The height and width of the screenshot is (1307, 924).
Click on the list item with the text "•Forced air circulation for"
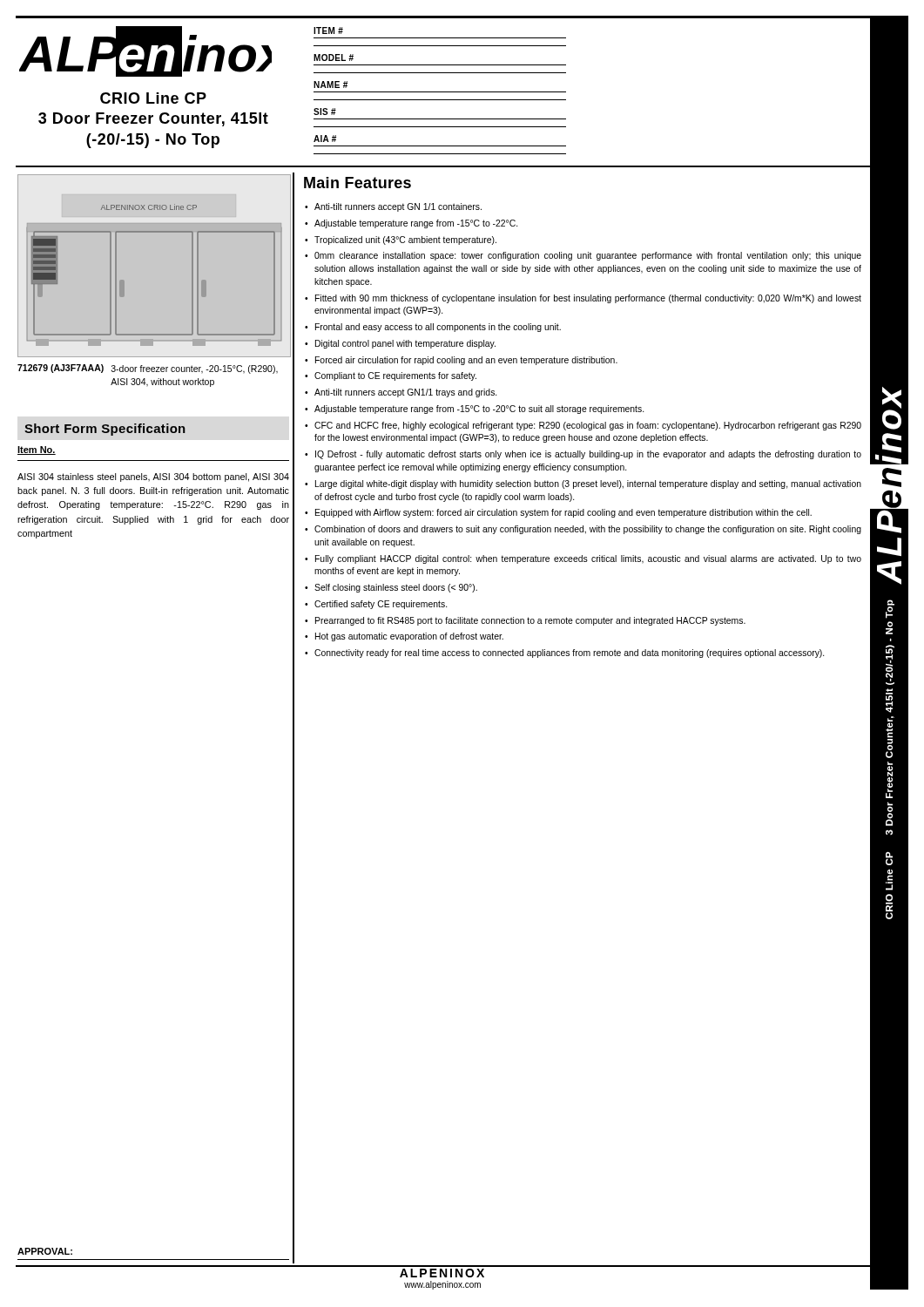tap(461, 361)
